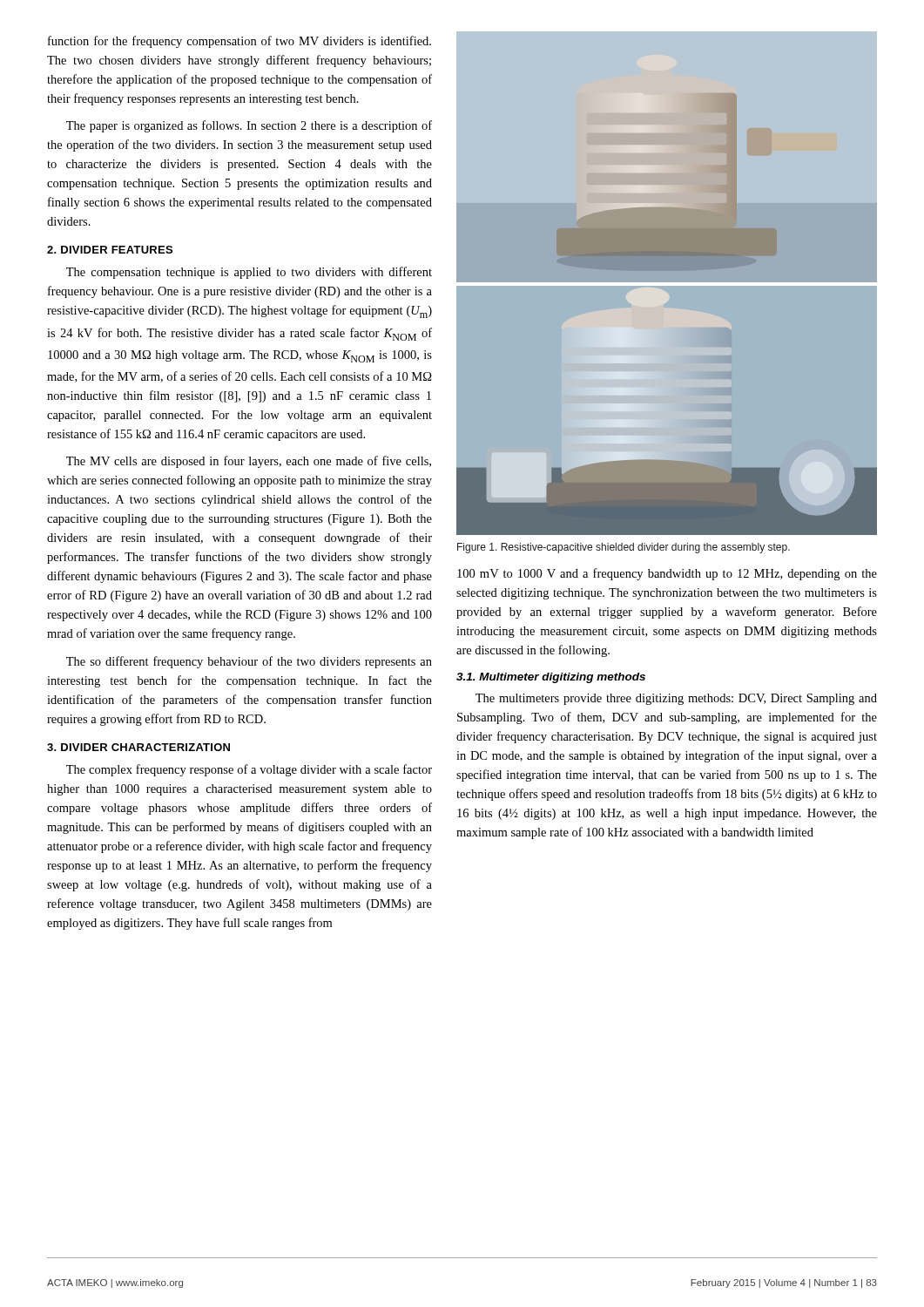Click on the region starting "The compensation technique is"
Viewport: 924px width, 1307px height.
pyautogui.click(x=240, y=495)
